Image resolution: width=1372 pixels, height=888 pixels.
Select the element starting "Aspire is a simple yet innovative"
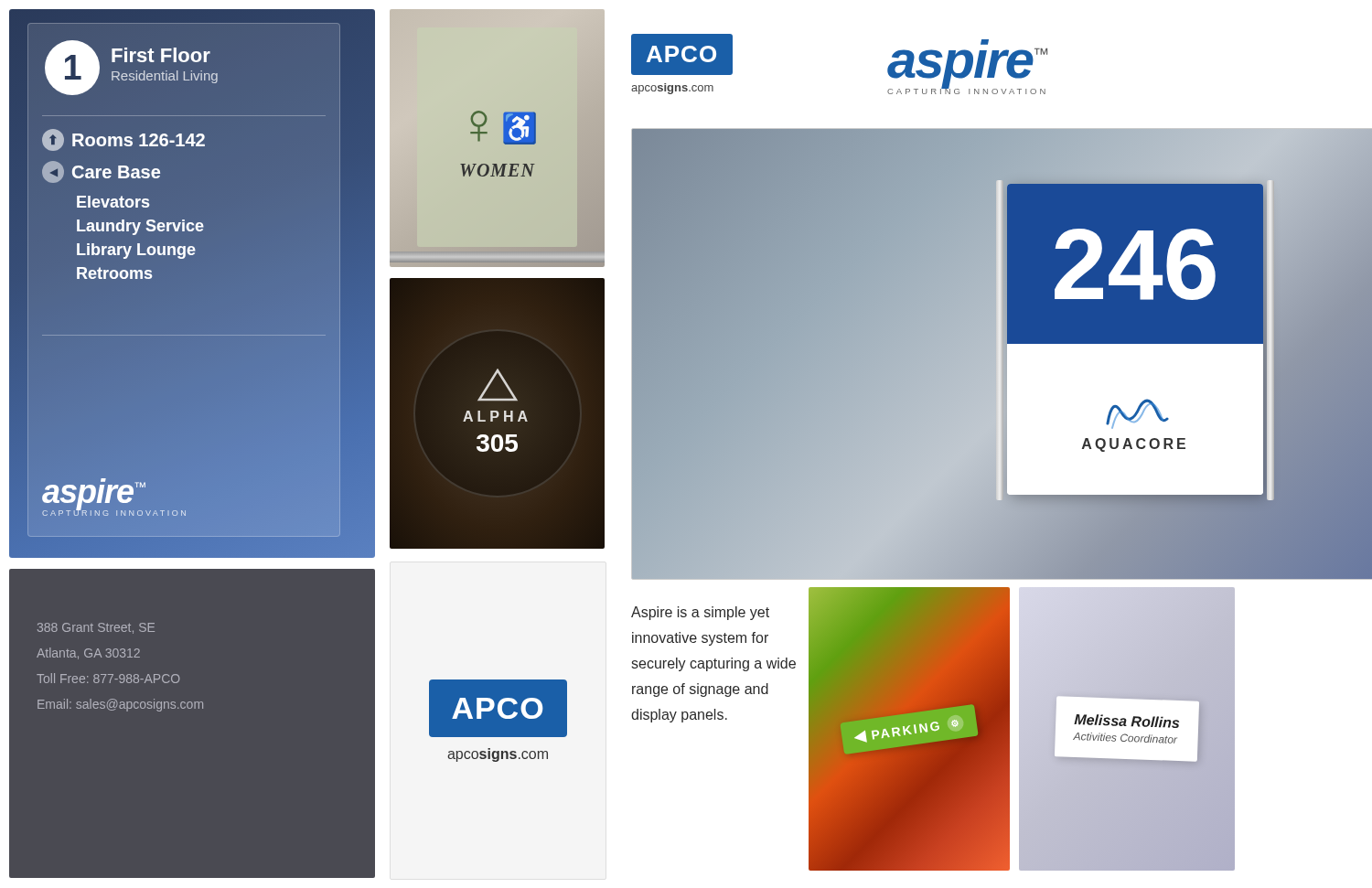click(716, 664)
